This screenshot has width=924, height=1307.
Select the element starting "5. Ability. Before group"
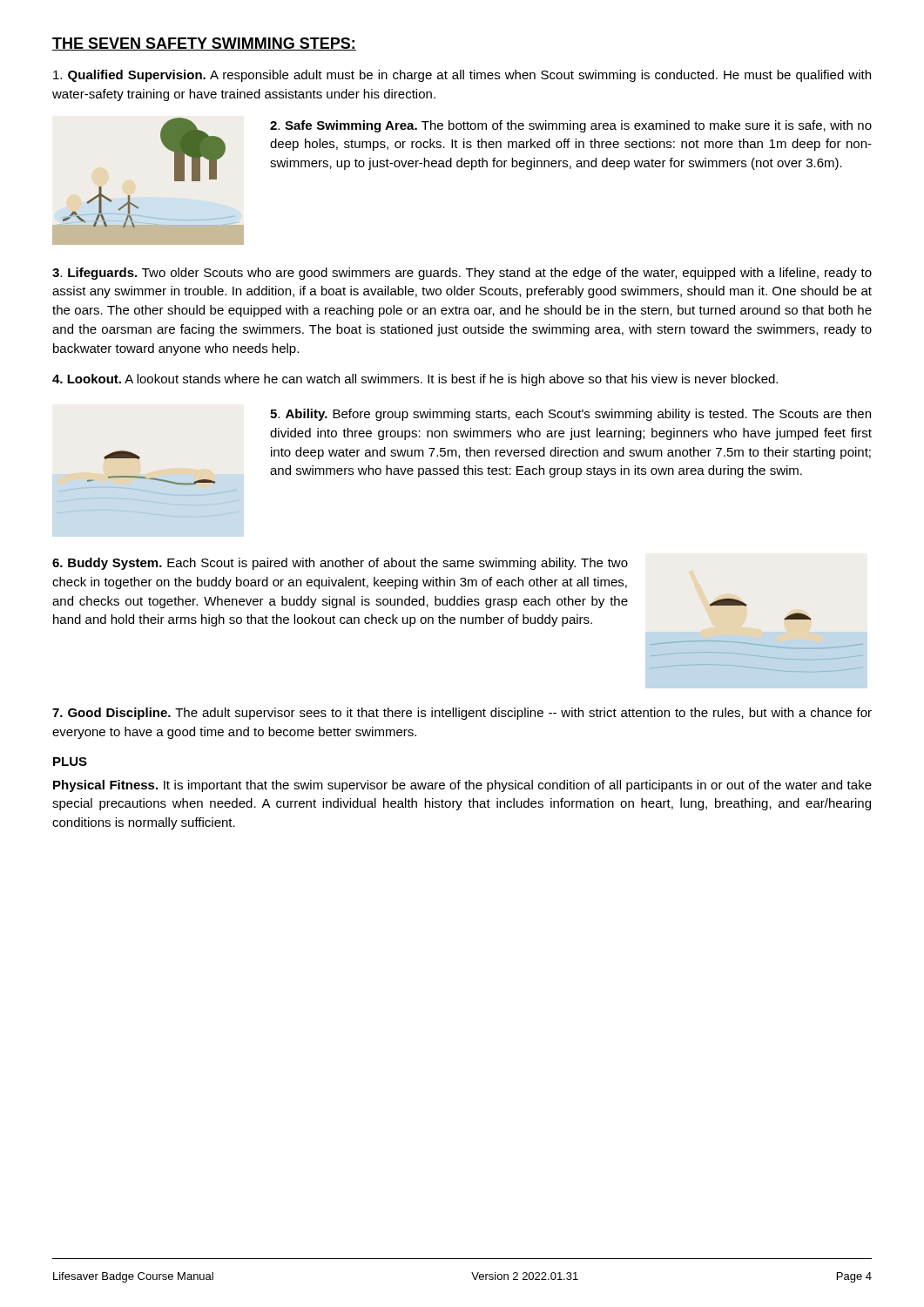tap(571, 442)
